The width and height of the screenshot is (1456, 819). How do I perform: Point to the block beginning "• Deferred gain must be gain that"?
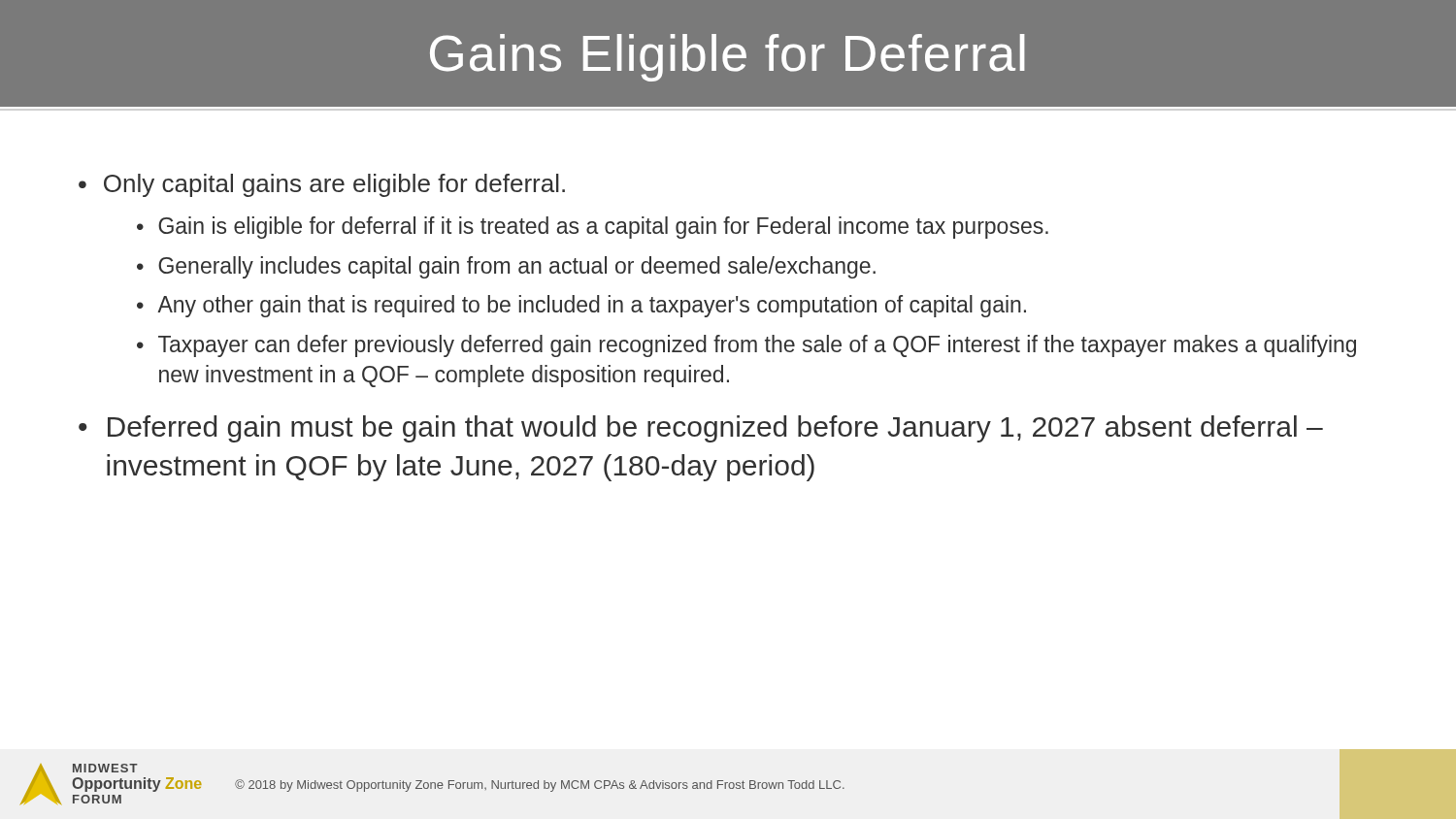pos(728,447)
